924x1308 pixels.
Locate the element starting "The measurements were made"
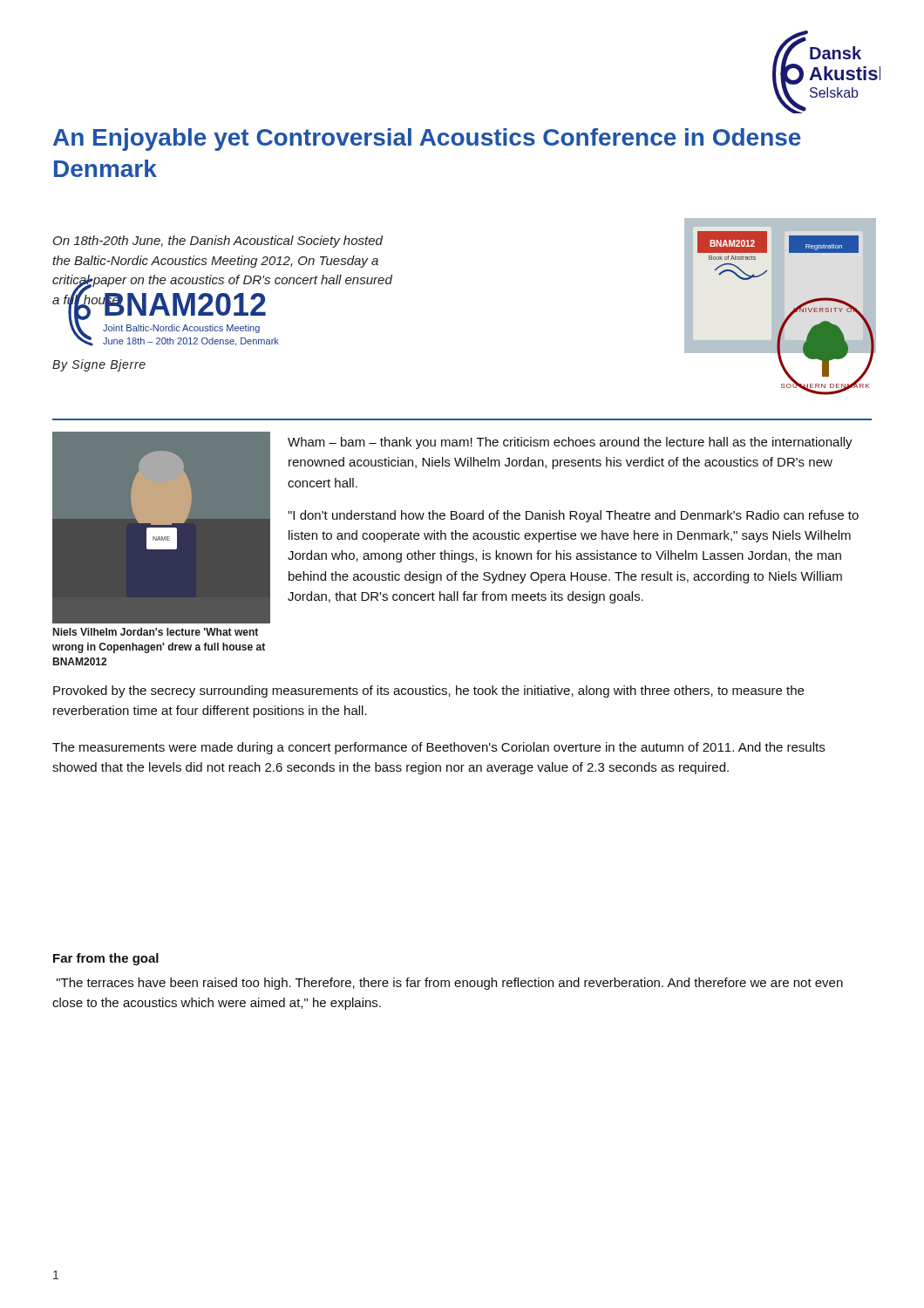click(462, 757)
